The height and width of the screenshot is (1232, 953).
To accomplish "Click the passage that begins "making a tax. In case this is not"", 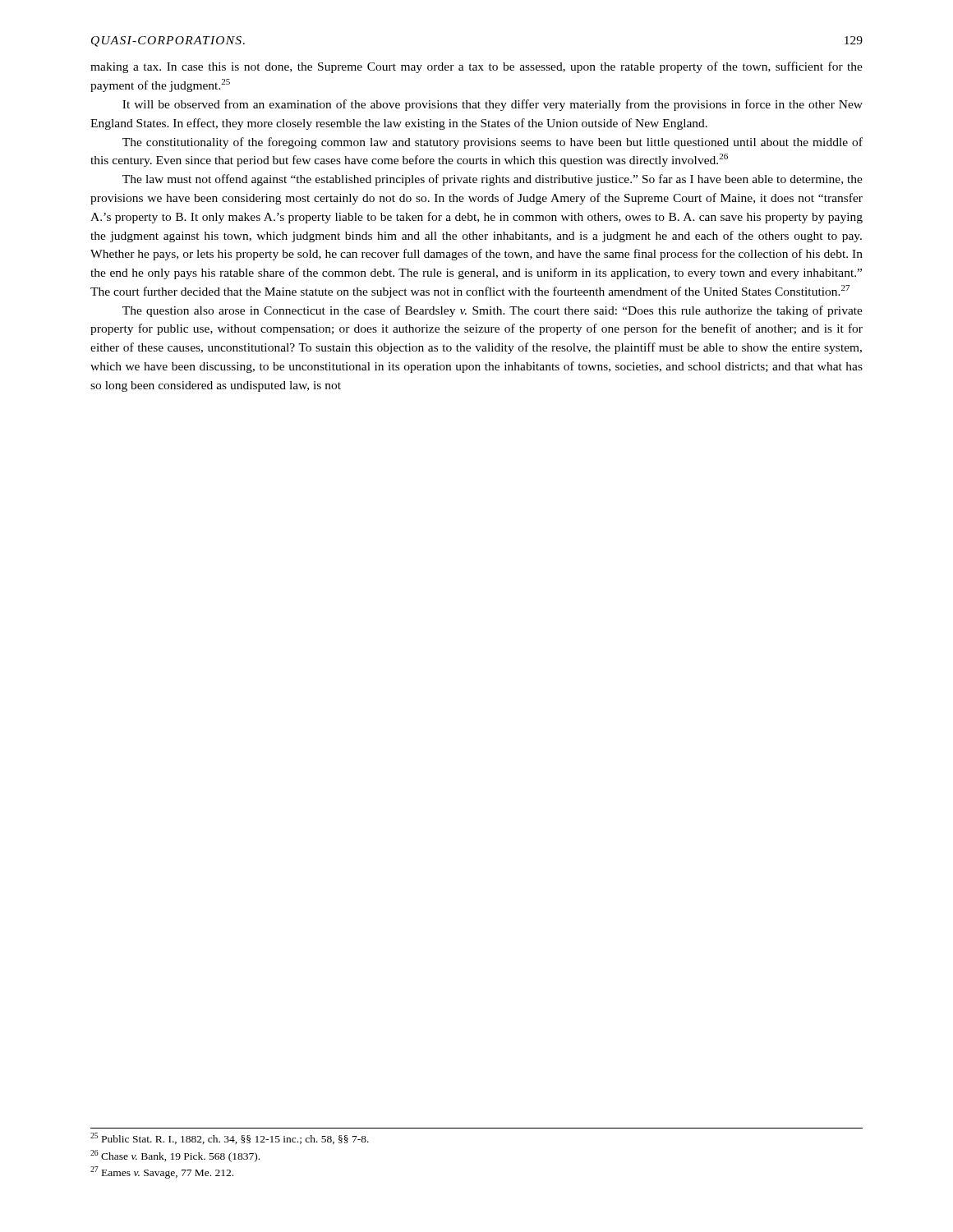I will pyautogui.click(x=476, y=226).
